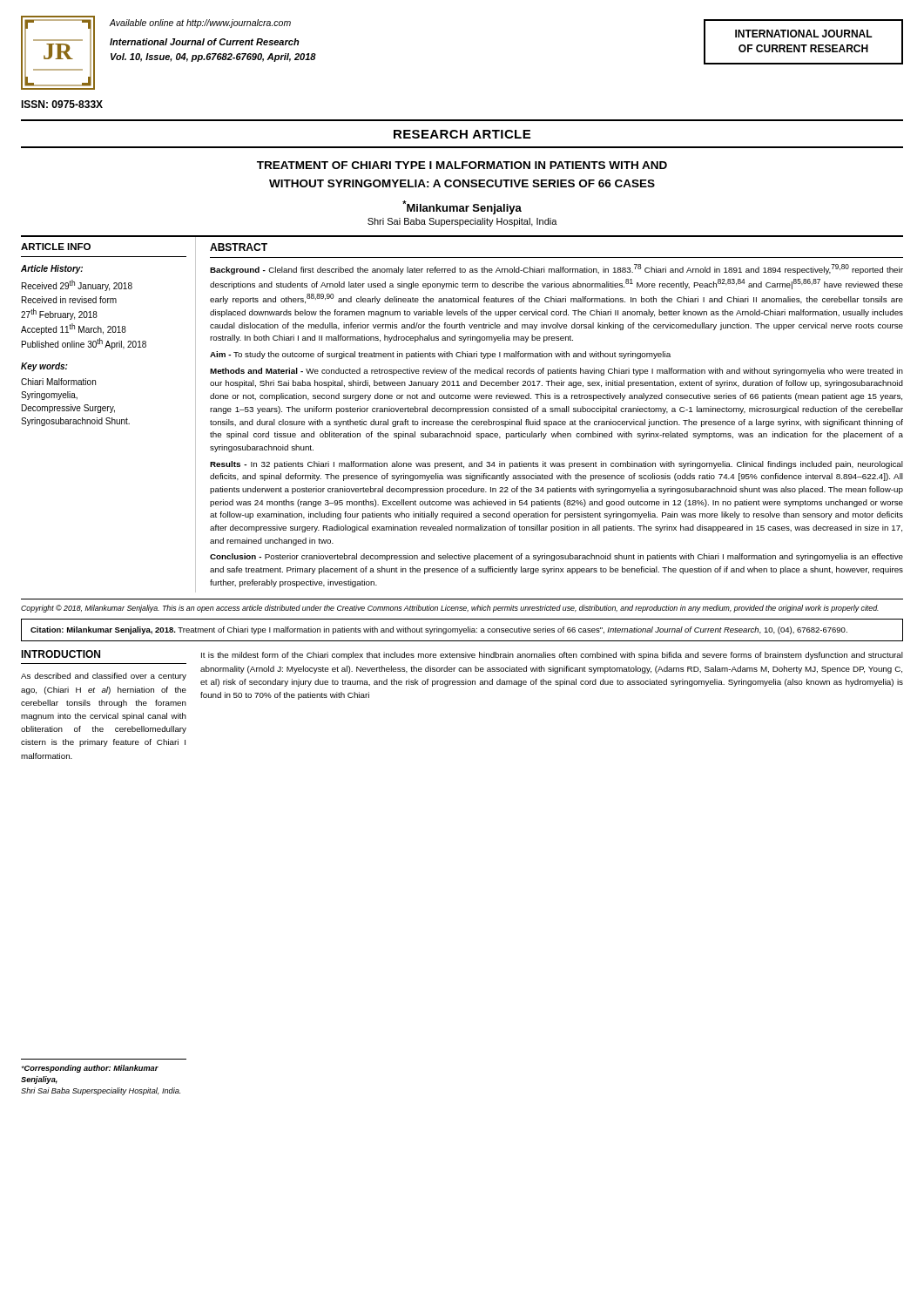
Task: Locate the region starting "Copyright © 2018, Milankumar Senjaliya. This is"
Action: (450, 609)
